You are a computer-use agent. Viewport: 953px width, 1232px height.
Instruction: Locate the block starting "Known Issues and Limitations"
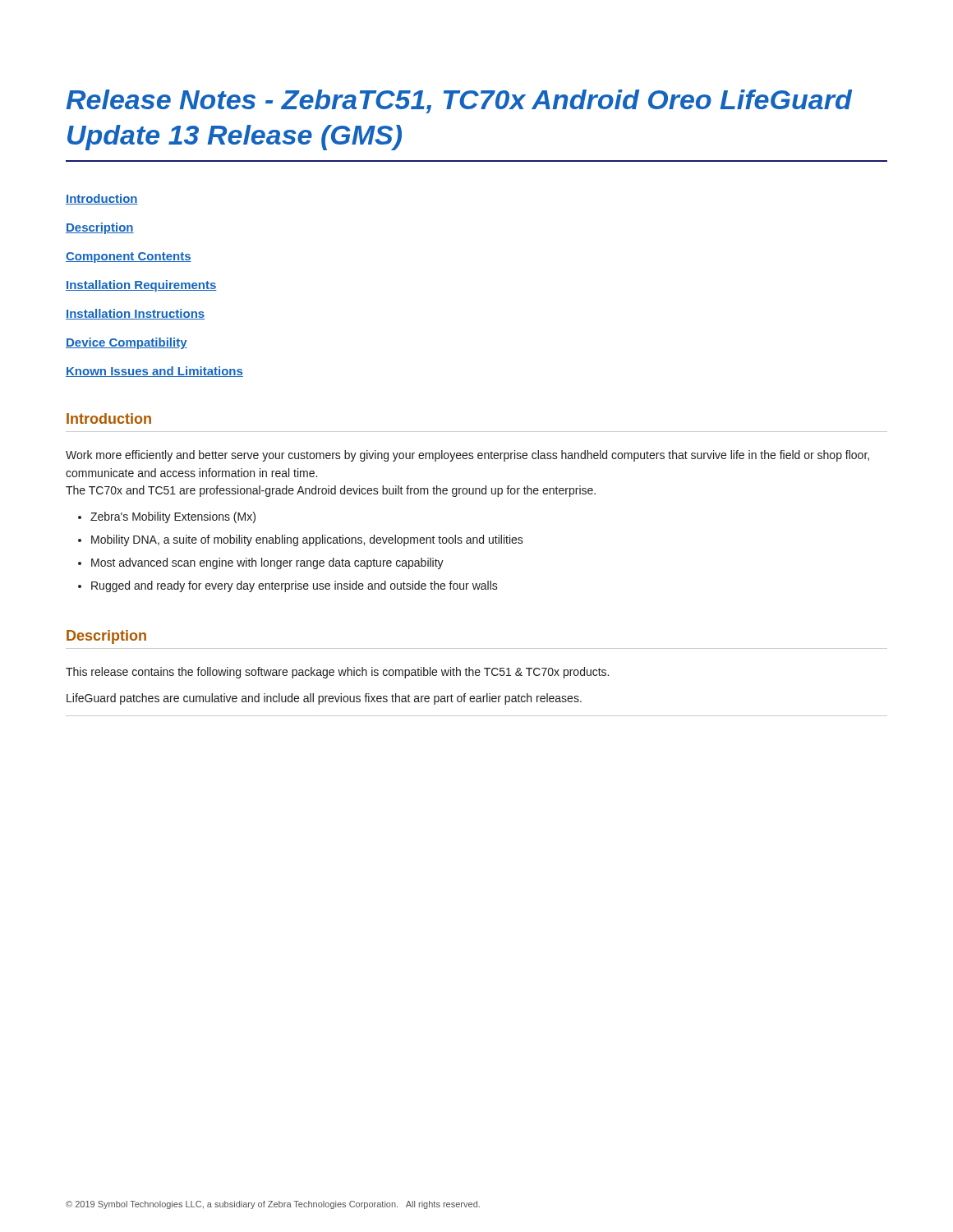click(154, 372)
